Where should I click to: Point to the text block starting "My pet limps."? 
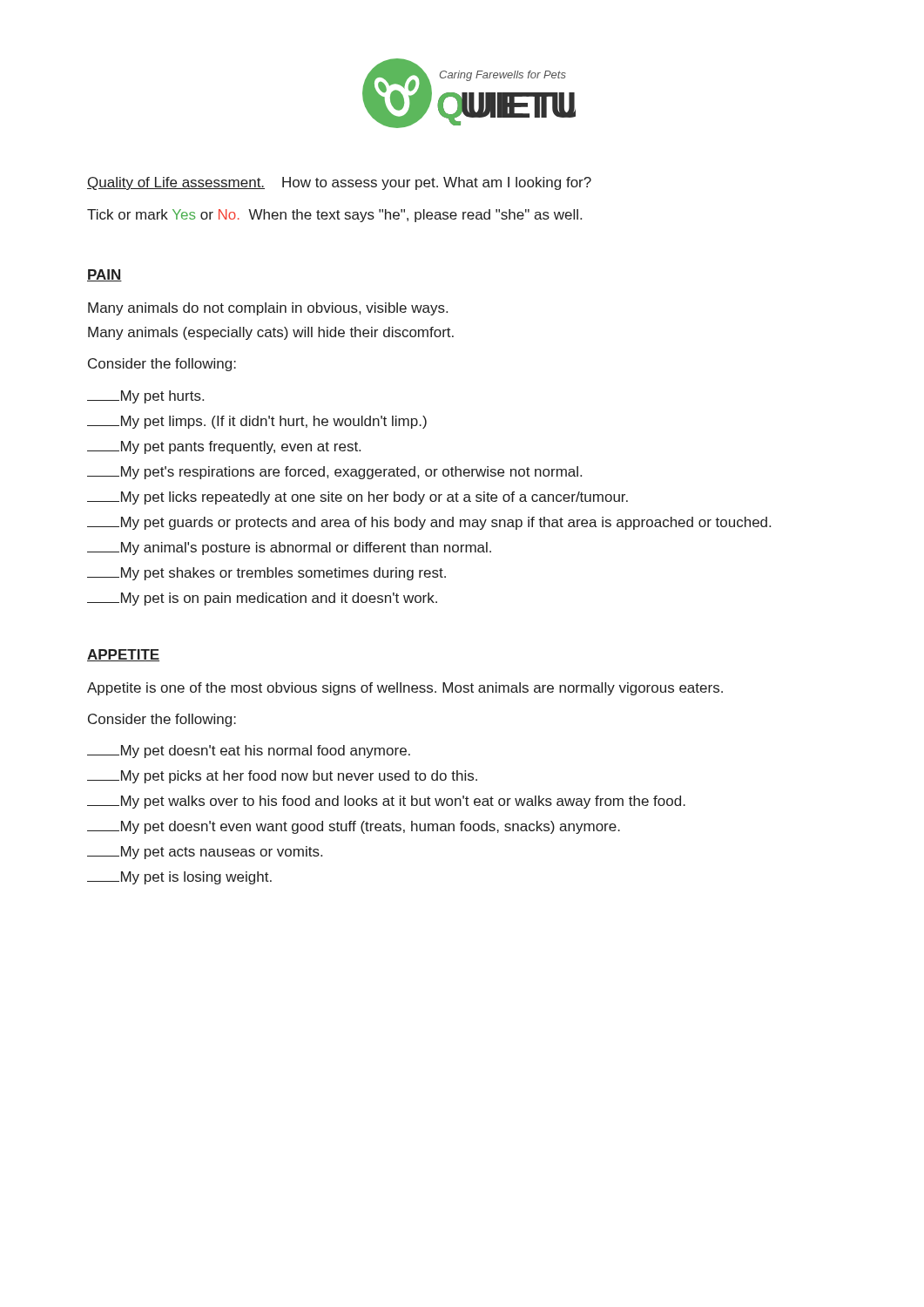(257, 421)
